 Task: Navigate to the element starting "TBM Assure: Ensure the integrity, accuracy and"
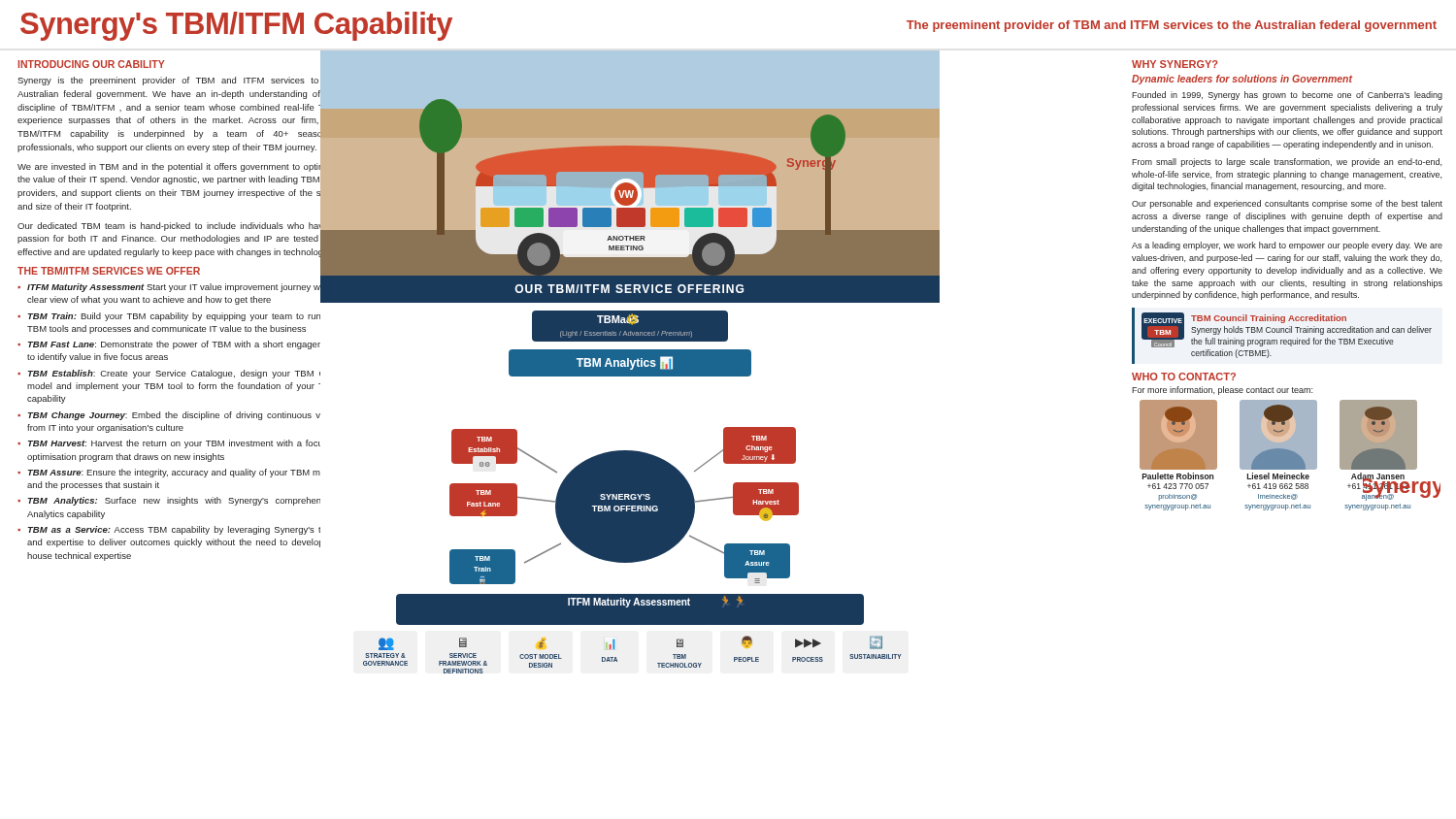(183, 478)
